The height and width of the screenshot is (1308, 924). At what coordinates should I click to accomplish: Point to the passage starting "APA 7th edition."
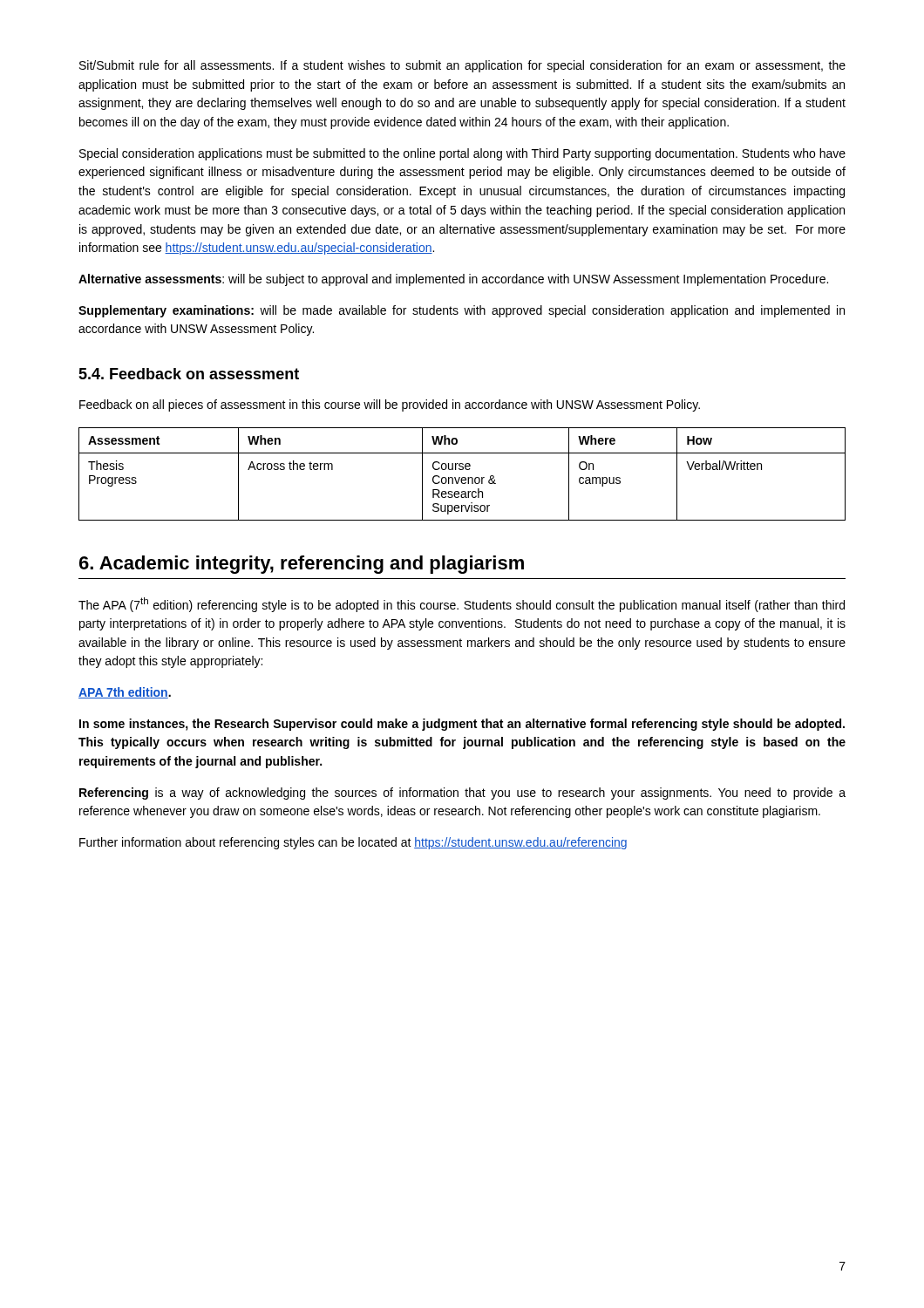point(125,692)
